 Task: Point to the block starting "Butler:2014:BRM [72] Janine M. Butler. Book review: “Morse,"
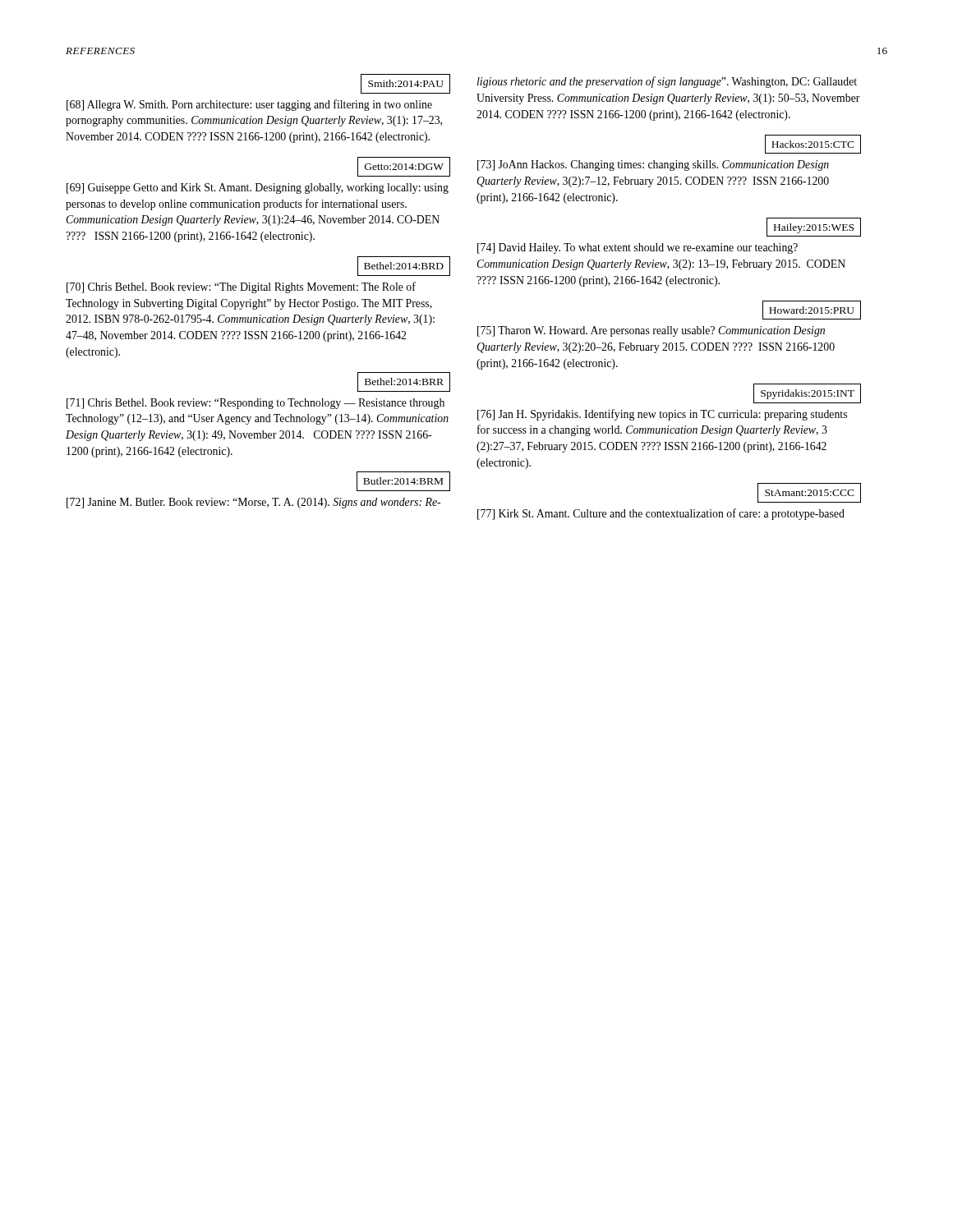(258, 491)
